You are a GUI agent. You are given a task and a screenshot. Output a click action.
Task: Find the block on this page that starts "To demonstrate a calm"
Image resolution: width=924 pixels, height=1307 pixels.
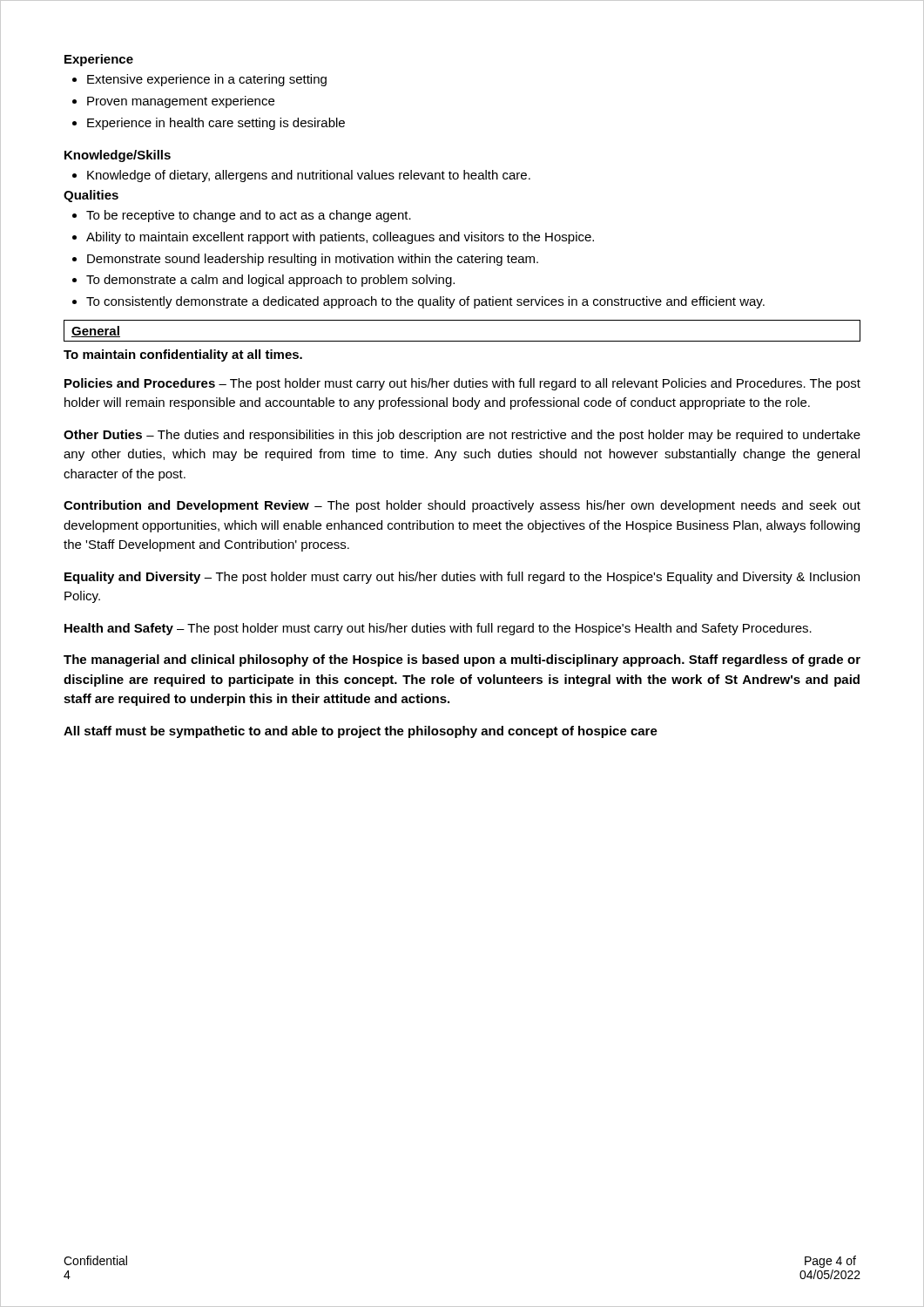point(270,281)
